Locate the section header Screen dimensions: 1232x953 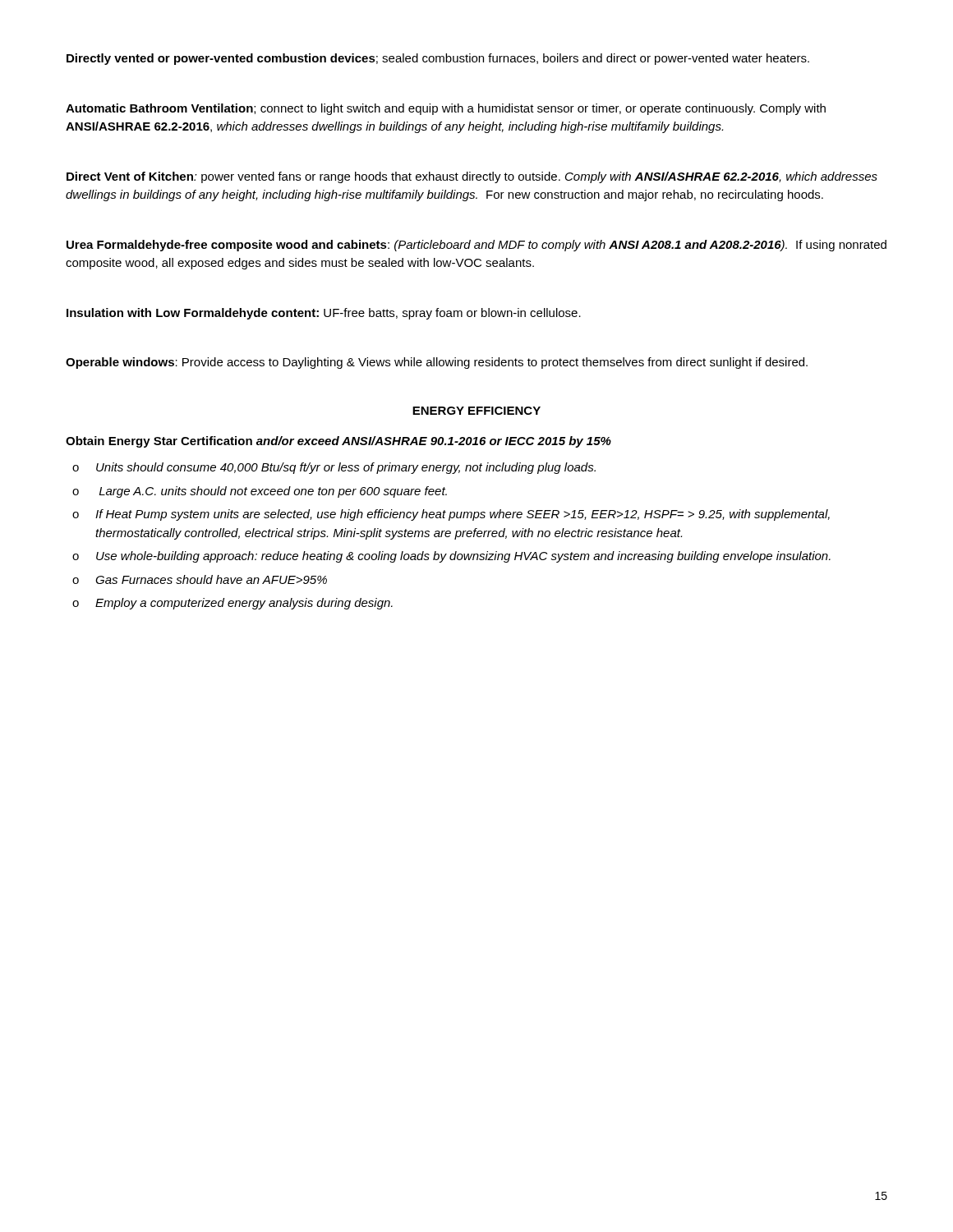[x=476, y=410]
